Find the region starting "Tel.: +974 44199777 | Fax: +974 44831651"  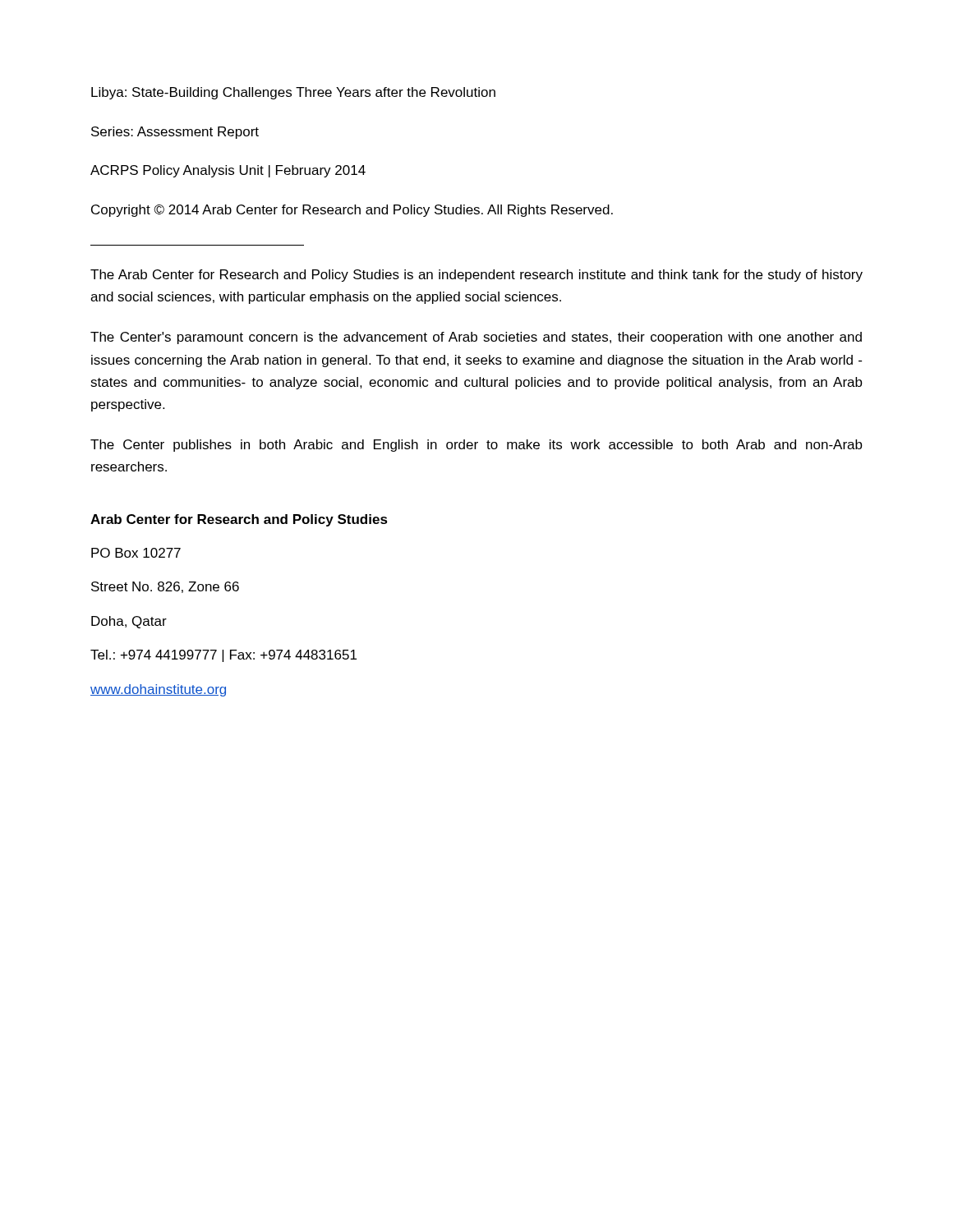[x=224, y=655]
